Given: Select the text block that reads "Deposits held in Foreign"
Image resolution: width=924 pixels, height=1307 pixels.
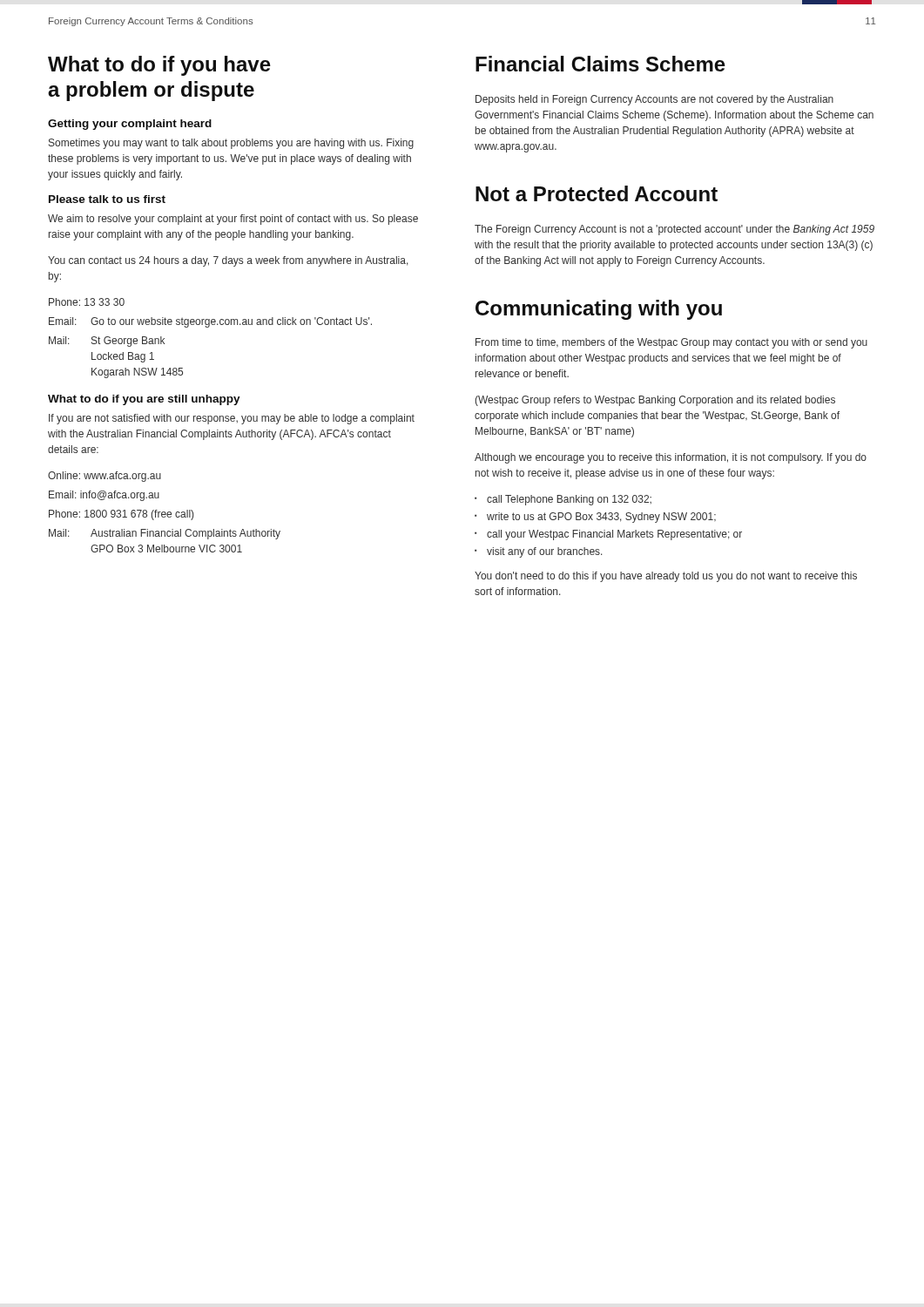Looking at the screenshot, I should click(x=675, y=123).
